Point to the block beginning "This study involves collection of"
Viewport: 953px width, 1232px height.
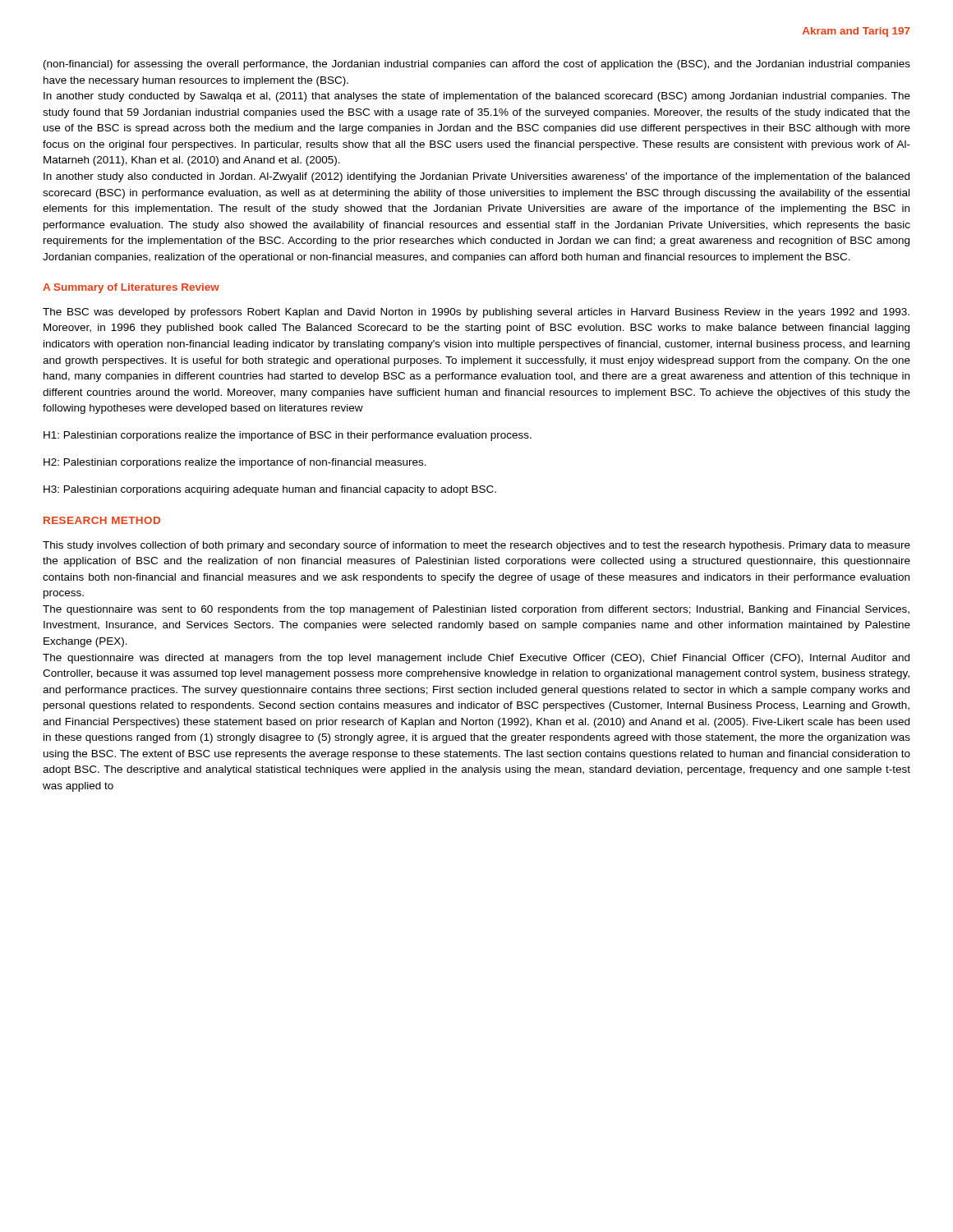476,665
